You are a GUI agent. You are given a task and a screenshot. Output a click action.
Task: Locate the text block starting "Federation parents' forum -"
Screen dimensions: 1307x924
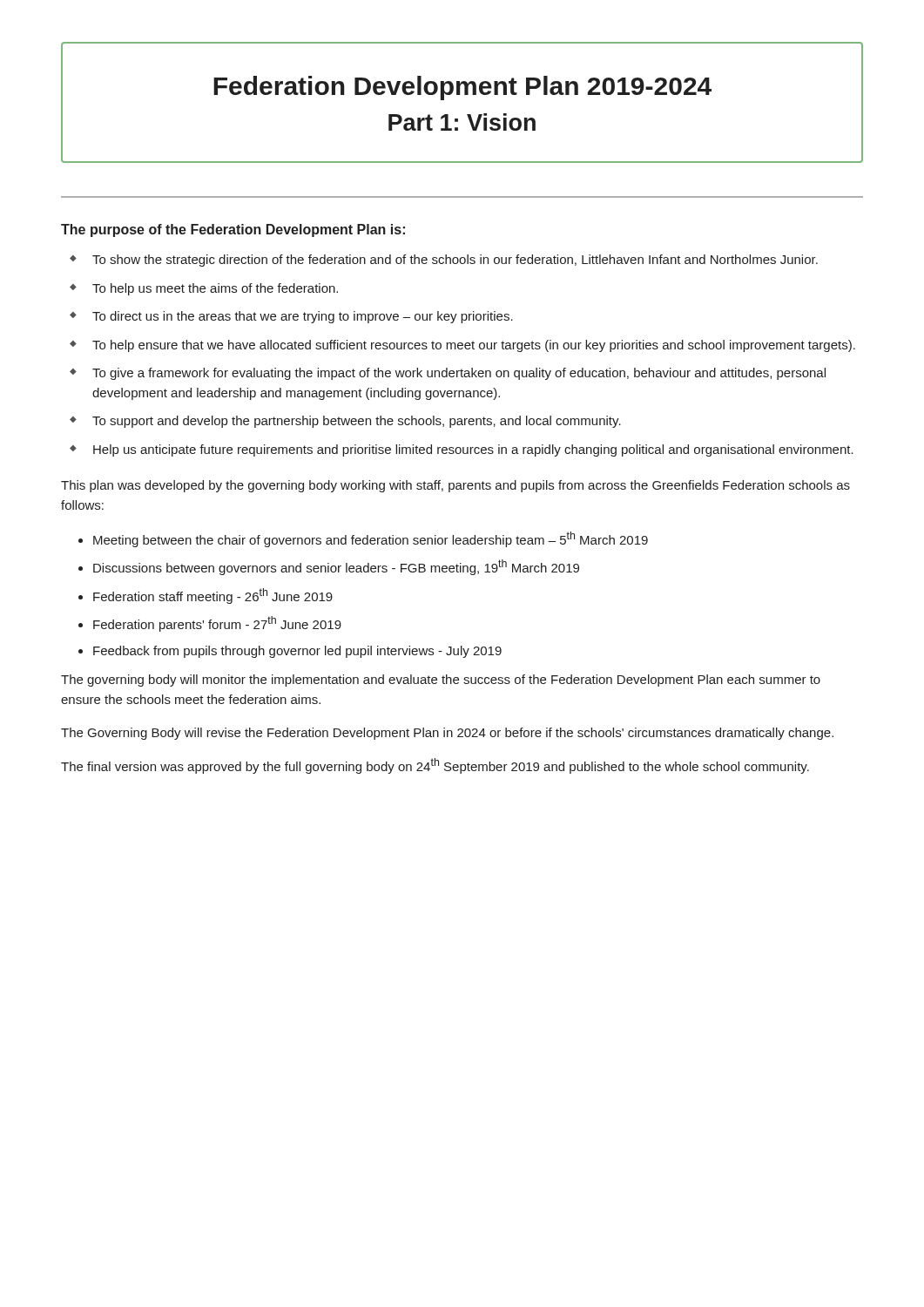[x=217, y=623]
